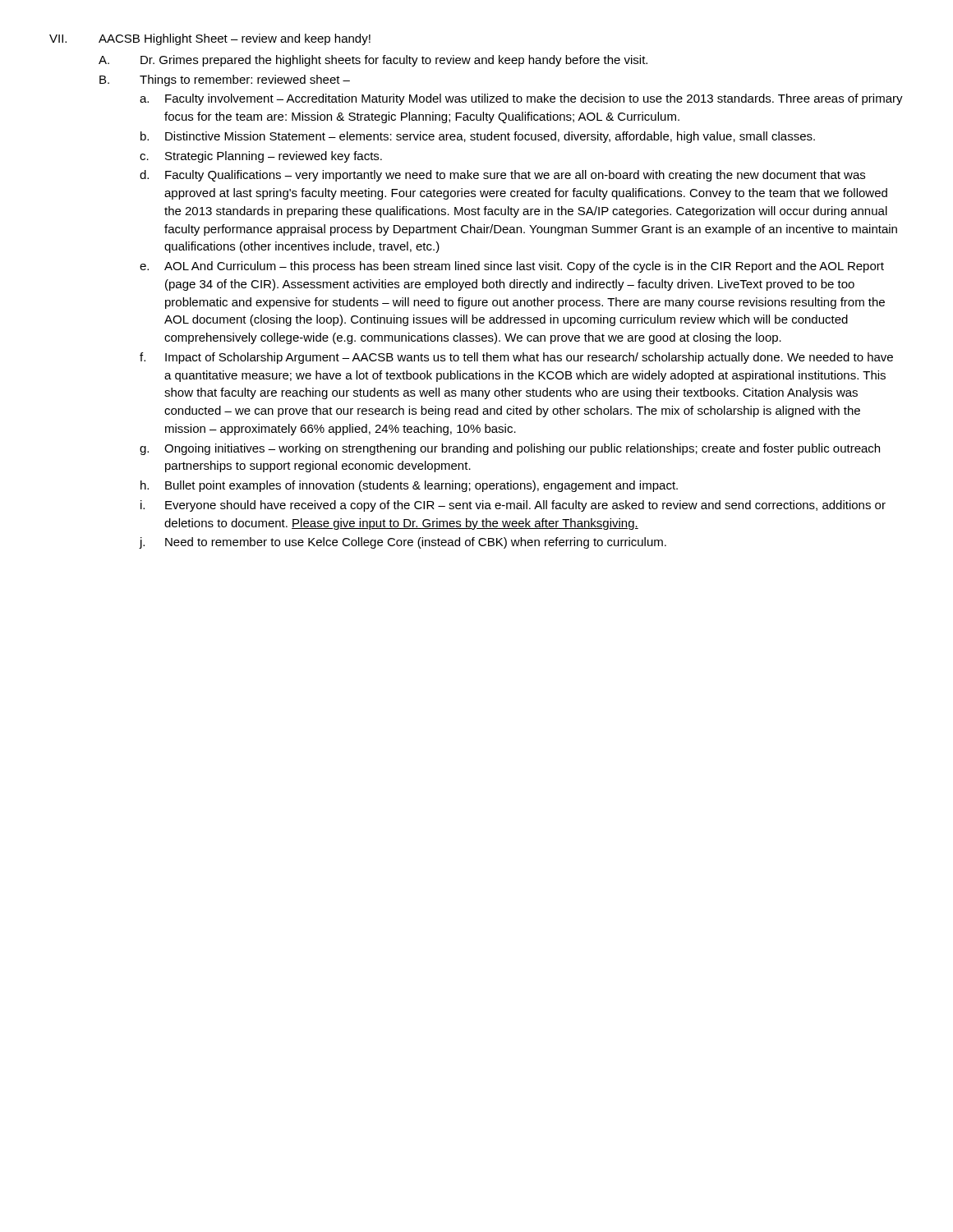Navigate to the element starting "b. Distinctive Mission Statement –"
This screenshot has width=953, height=1232.
(x=522, y=136)
